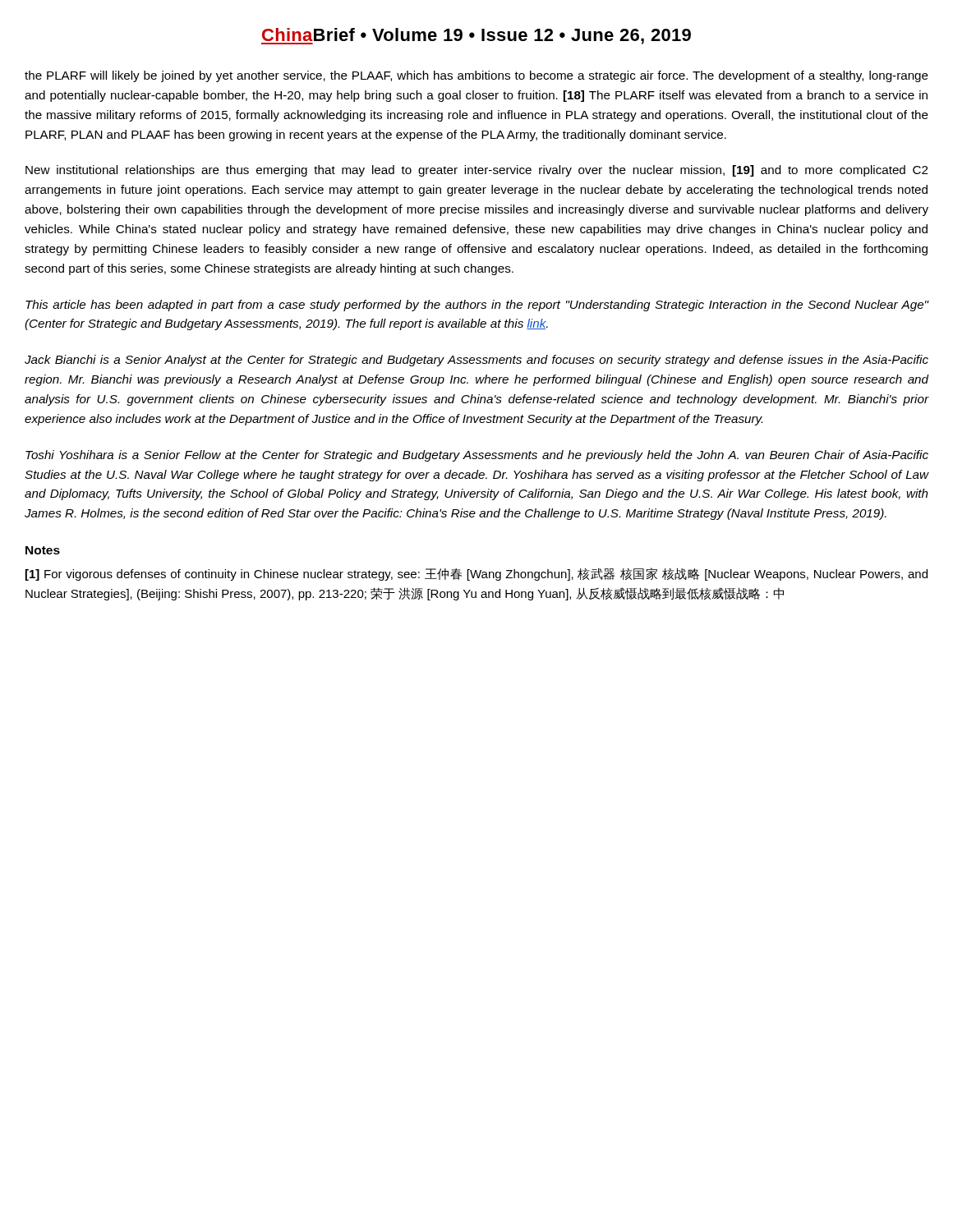Locate the block of text that opens with "the PLARF will likely be joined by"
This screenshot has height=1232, width=953.
tap(476, 105)
